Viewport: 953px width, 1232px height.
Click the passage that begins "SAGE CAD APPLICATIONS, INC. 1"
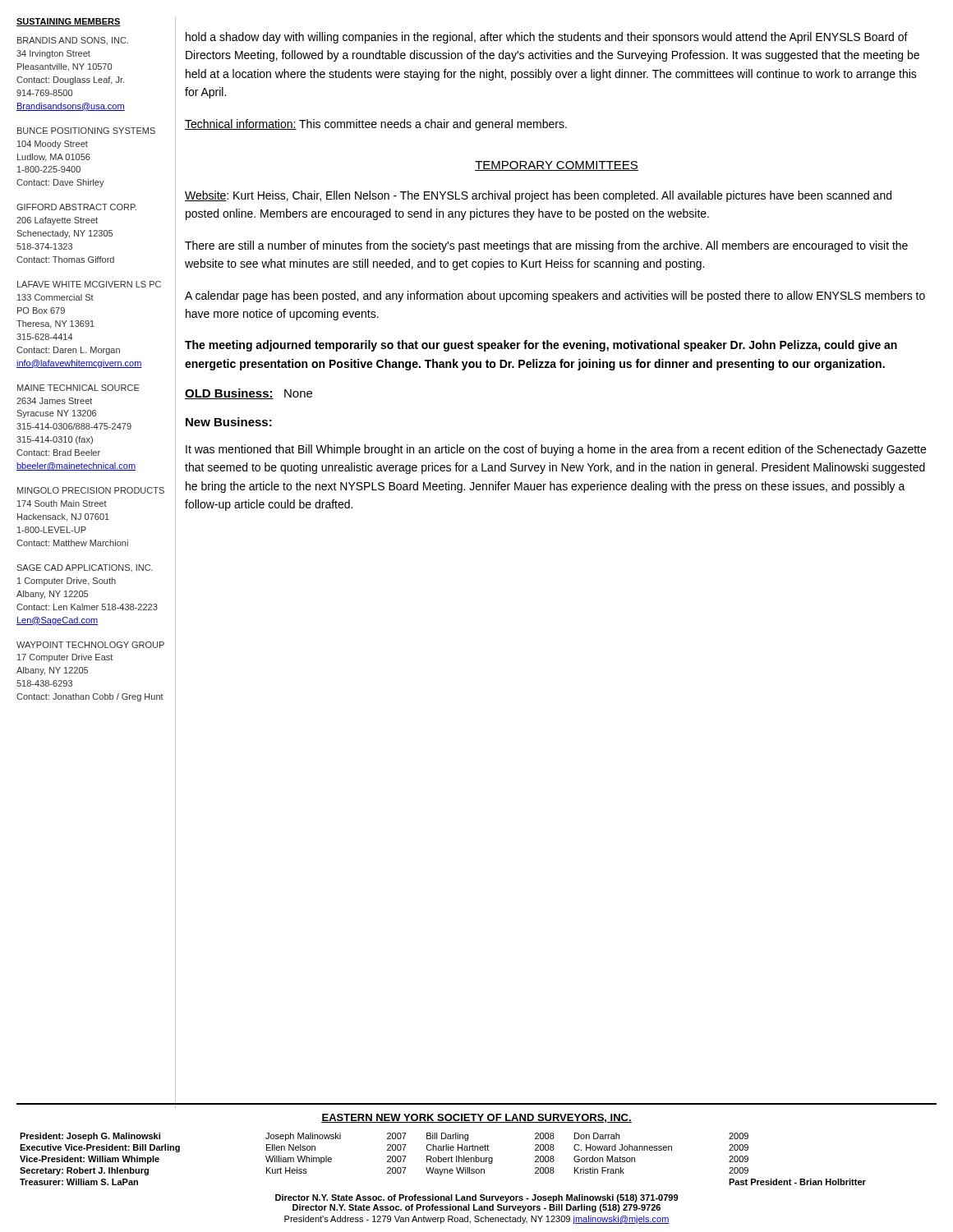pyautogui.click(x=94, y=594)
